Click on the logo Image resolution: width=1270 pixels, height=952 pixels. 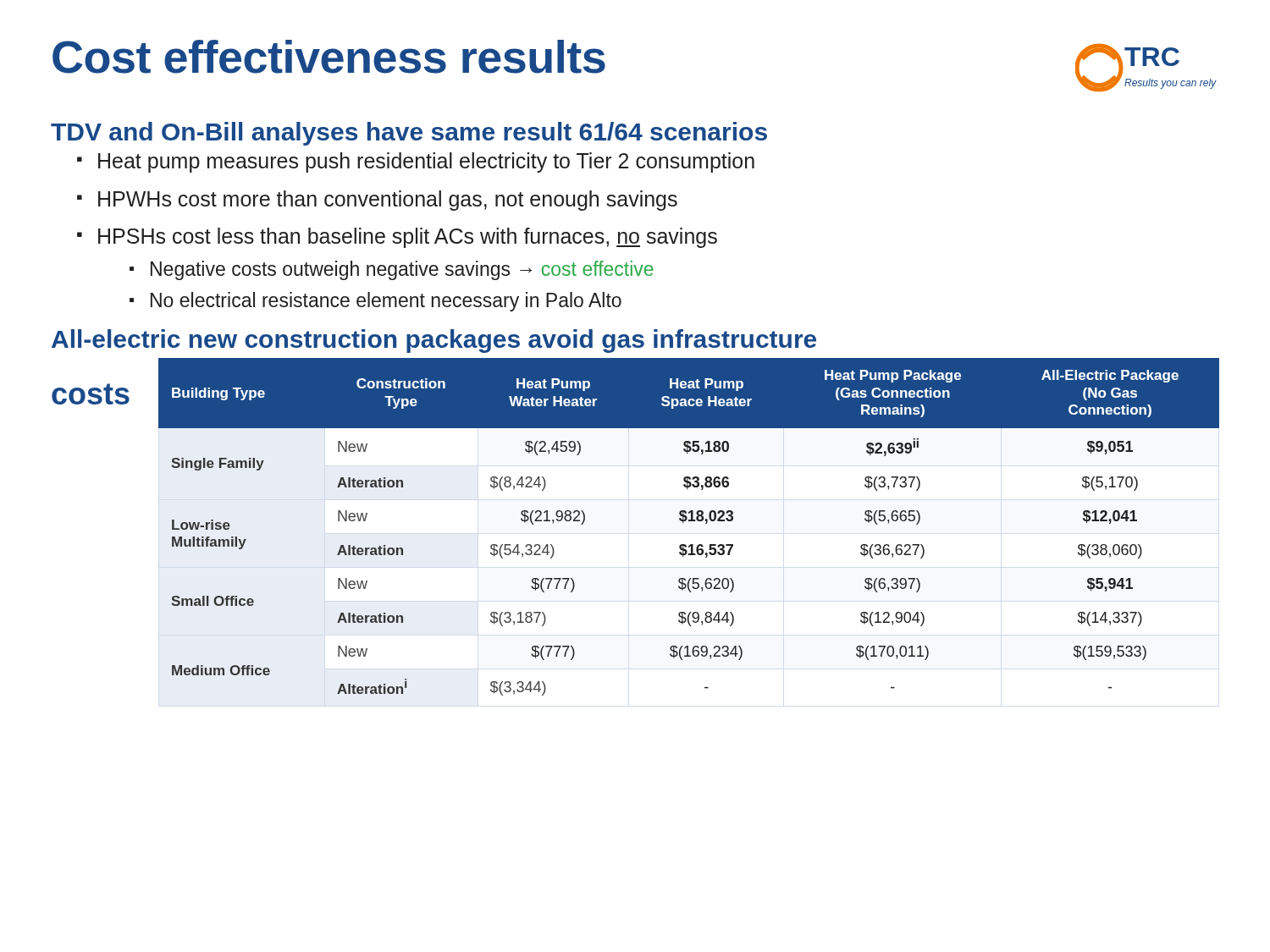click(x=1147, y=68)
